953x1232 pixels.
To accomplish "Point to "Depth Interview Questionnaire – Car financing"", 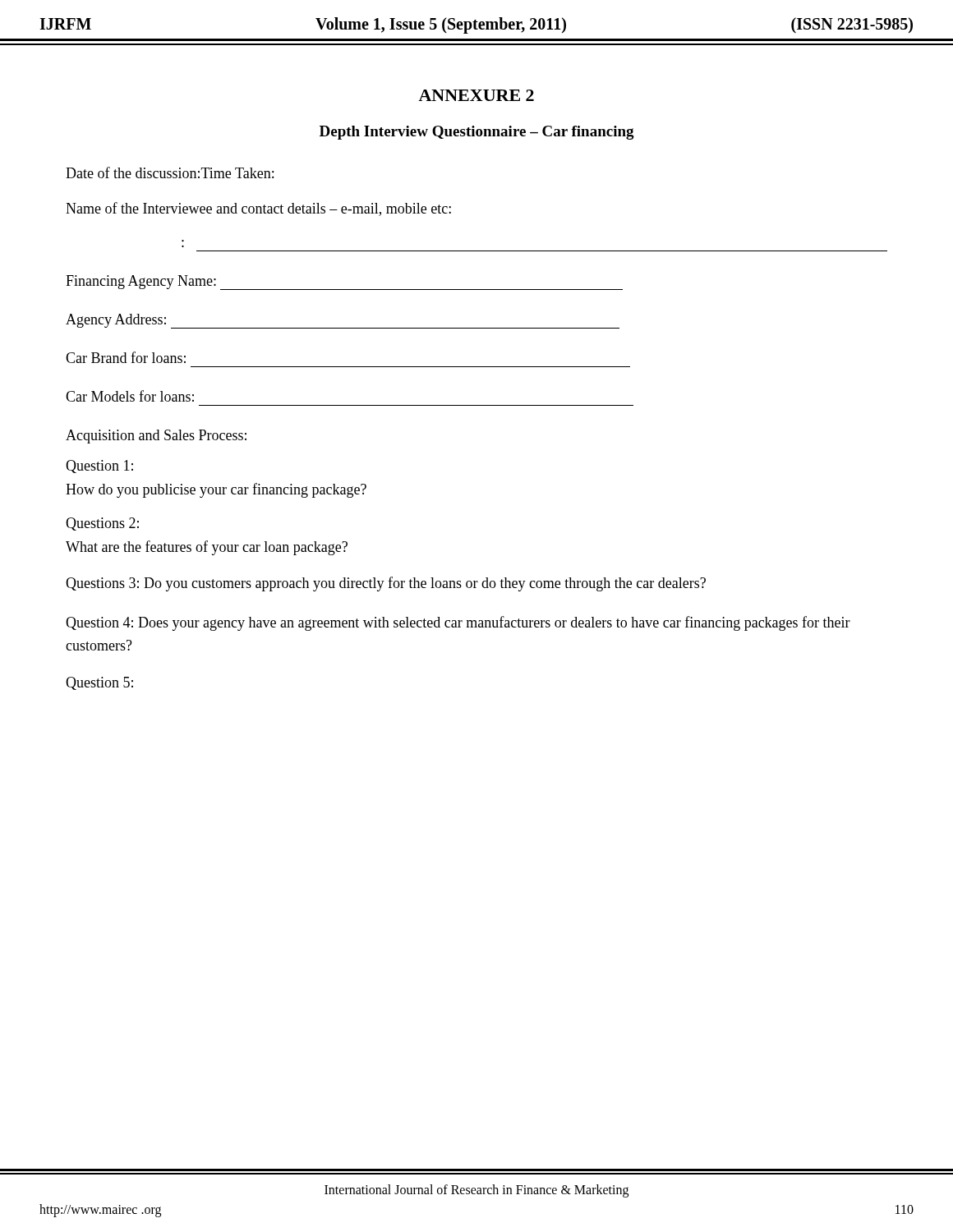I will click(476, 131).
